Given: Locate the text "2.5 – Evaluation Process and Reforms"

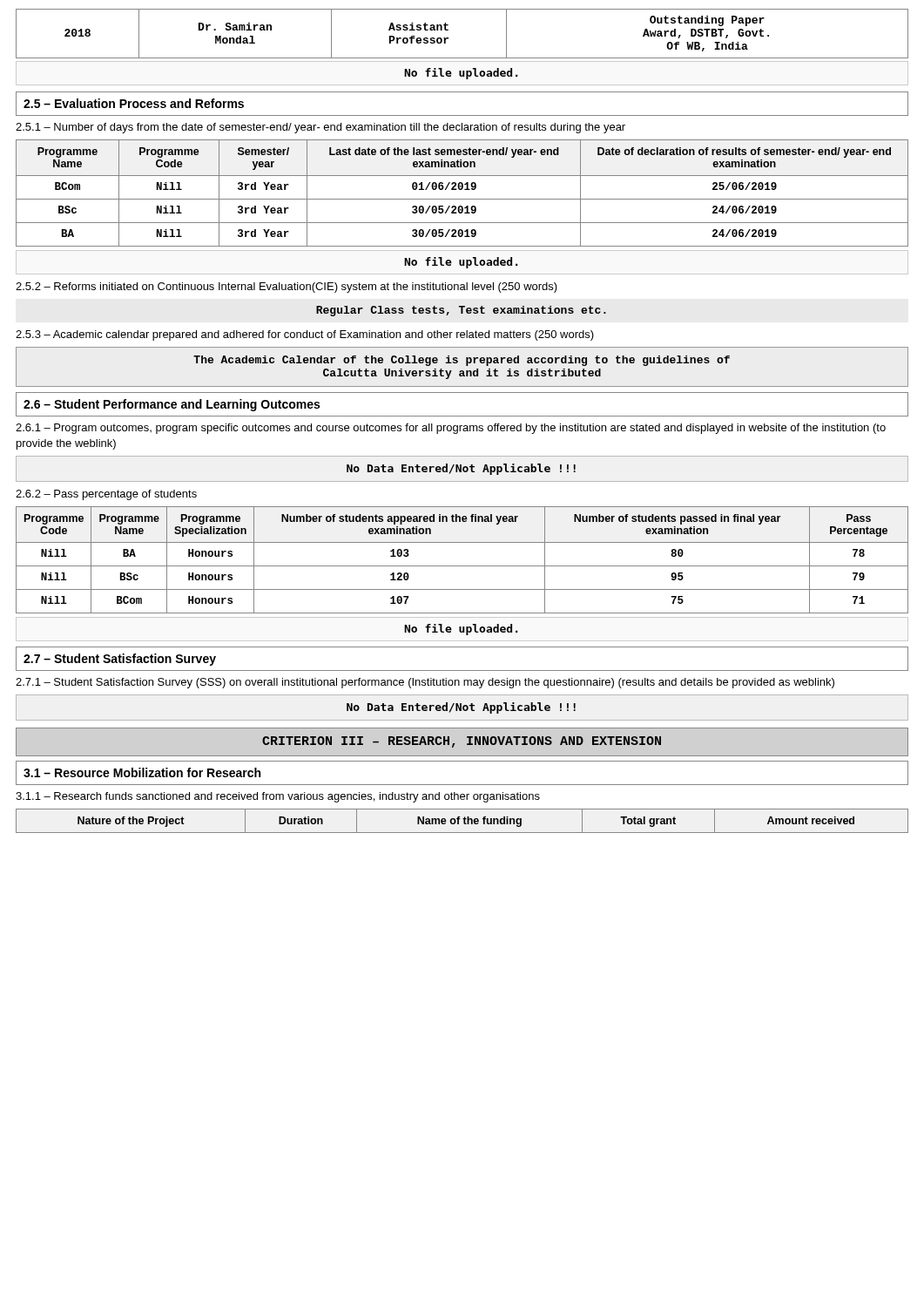Looking at the screenshot, I should (x=134, y=104).
